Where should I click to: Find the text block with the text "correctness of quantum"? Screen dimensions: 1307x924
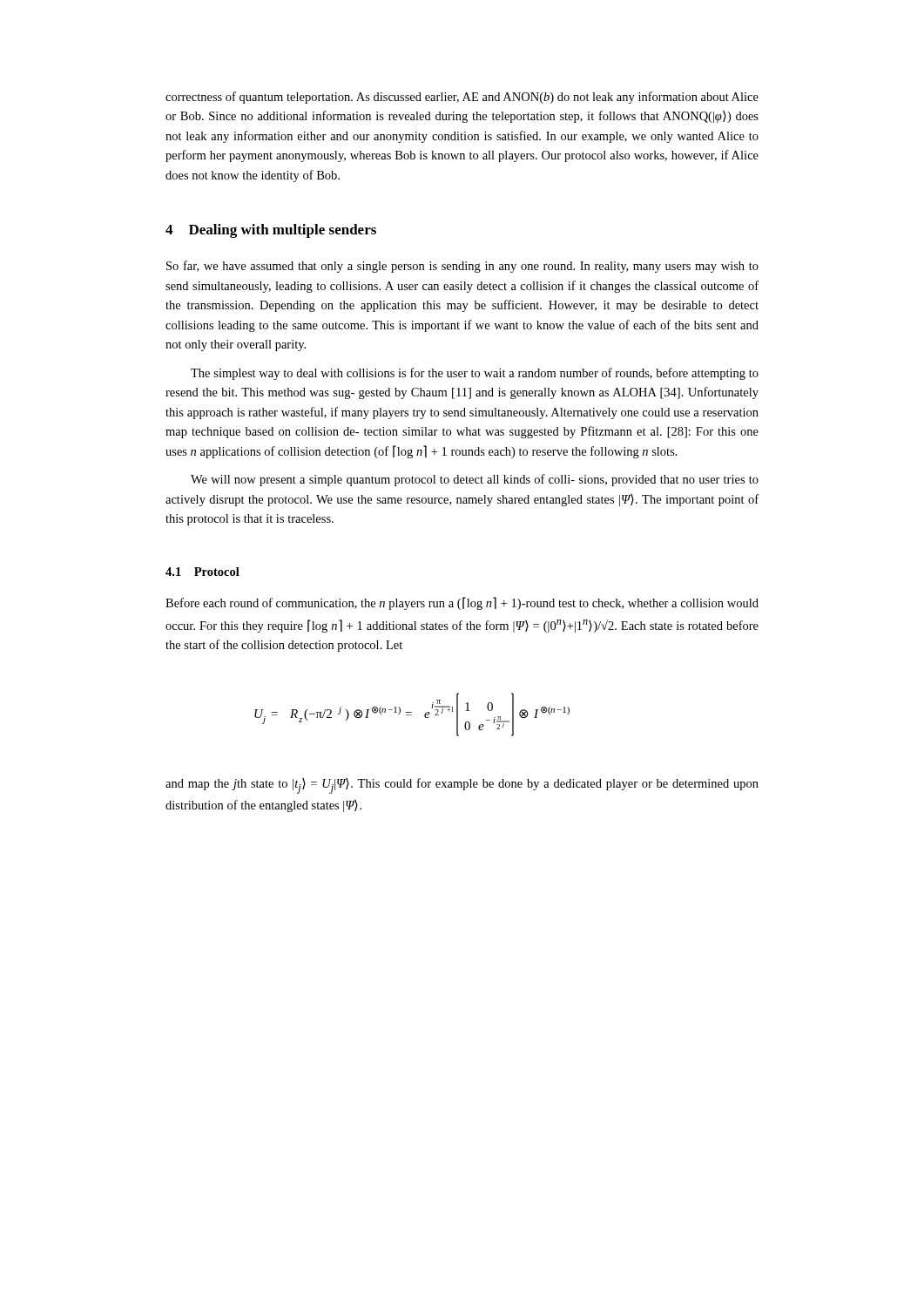(462, 136)
